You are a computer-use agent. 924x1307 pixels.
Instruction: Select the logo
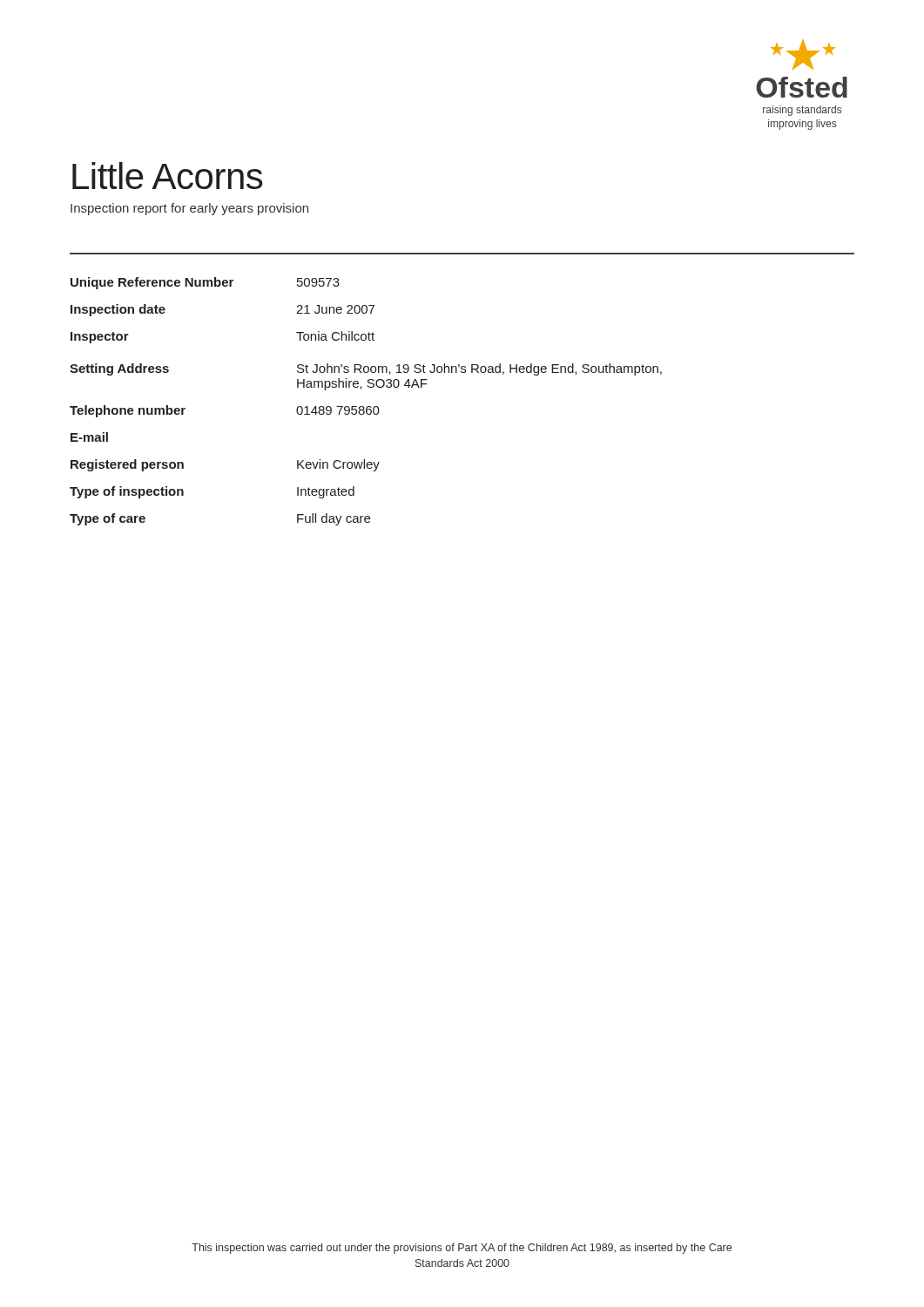pos(802,85)
